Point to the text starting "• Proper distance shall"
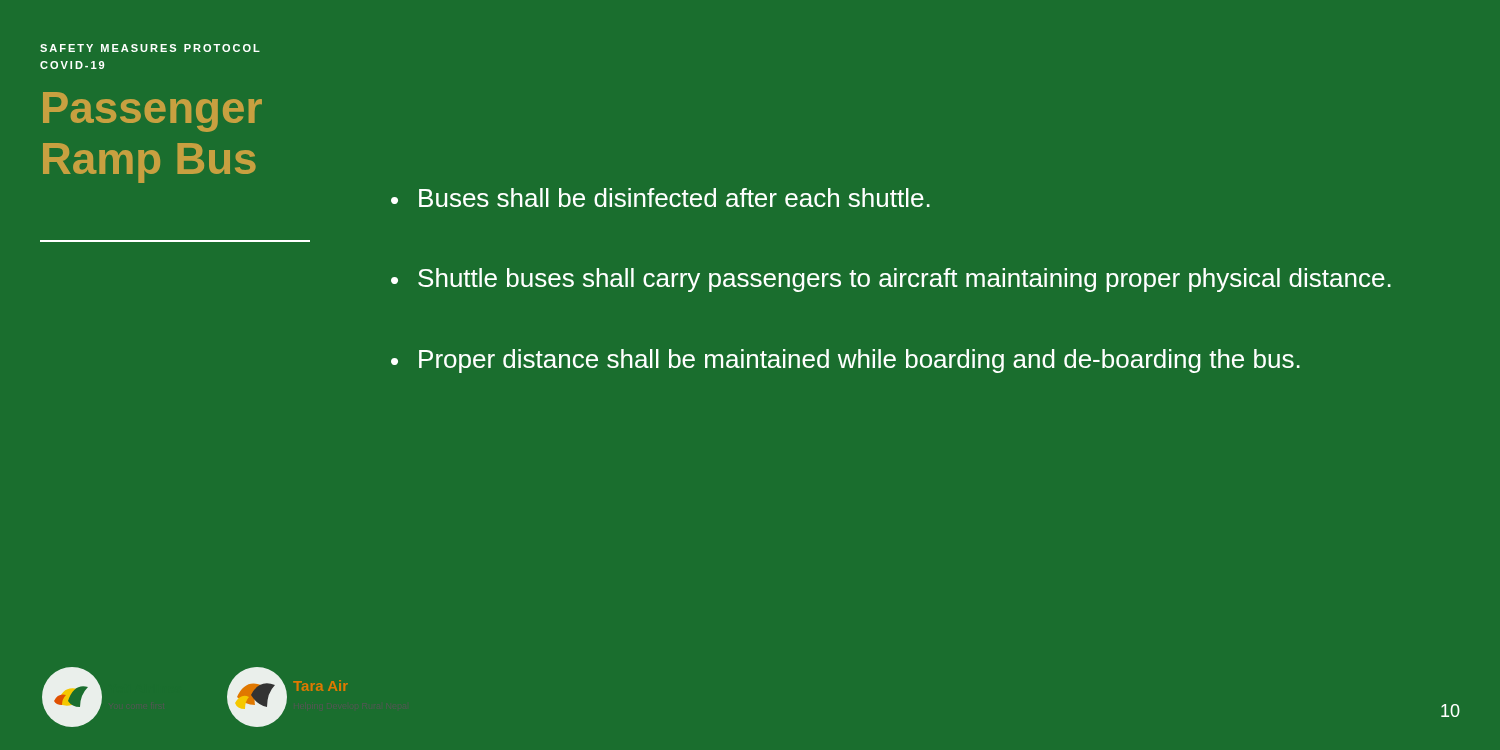This screenshot has height=750, width=1500. (895, 360)
